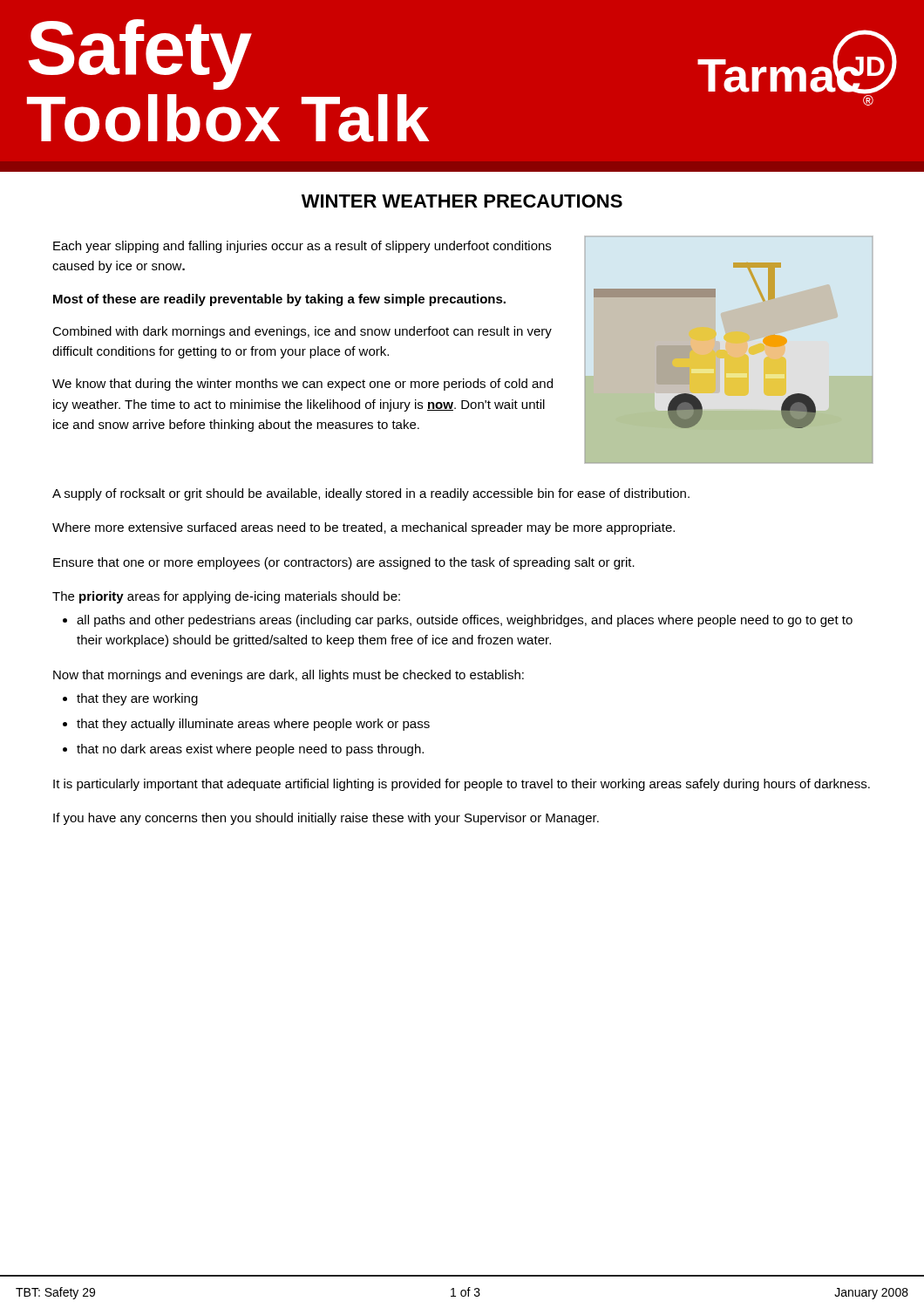This screenshot has height=1308, width=924.
Task: Navigate to the region starting "Where more extensive surfaced areas"
Action: point(364,527)
